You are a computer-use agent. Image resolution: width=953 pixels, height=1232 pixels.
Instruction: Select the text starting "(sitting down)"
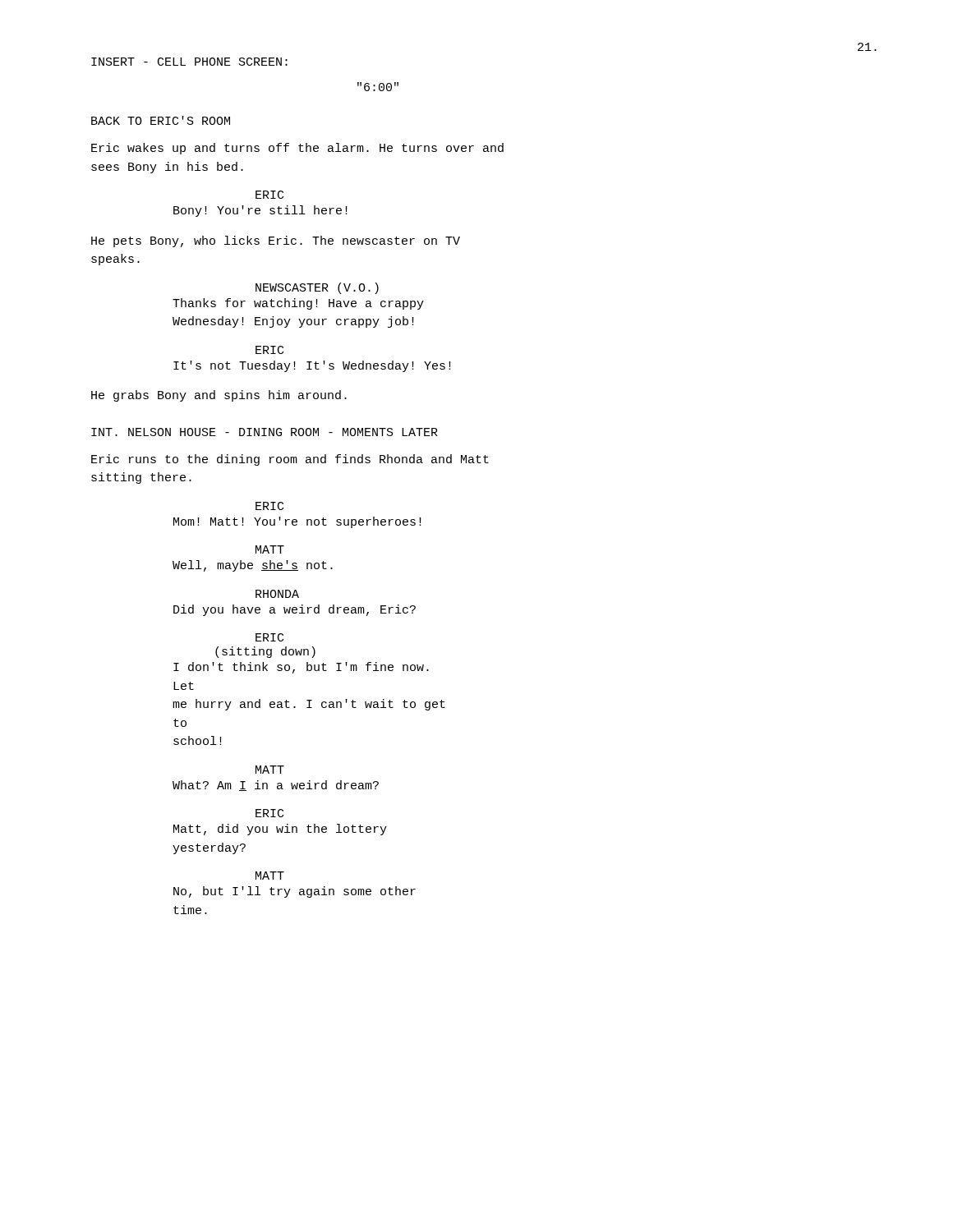click(x=265, y=653)
